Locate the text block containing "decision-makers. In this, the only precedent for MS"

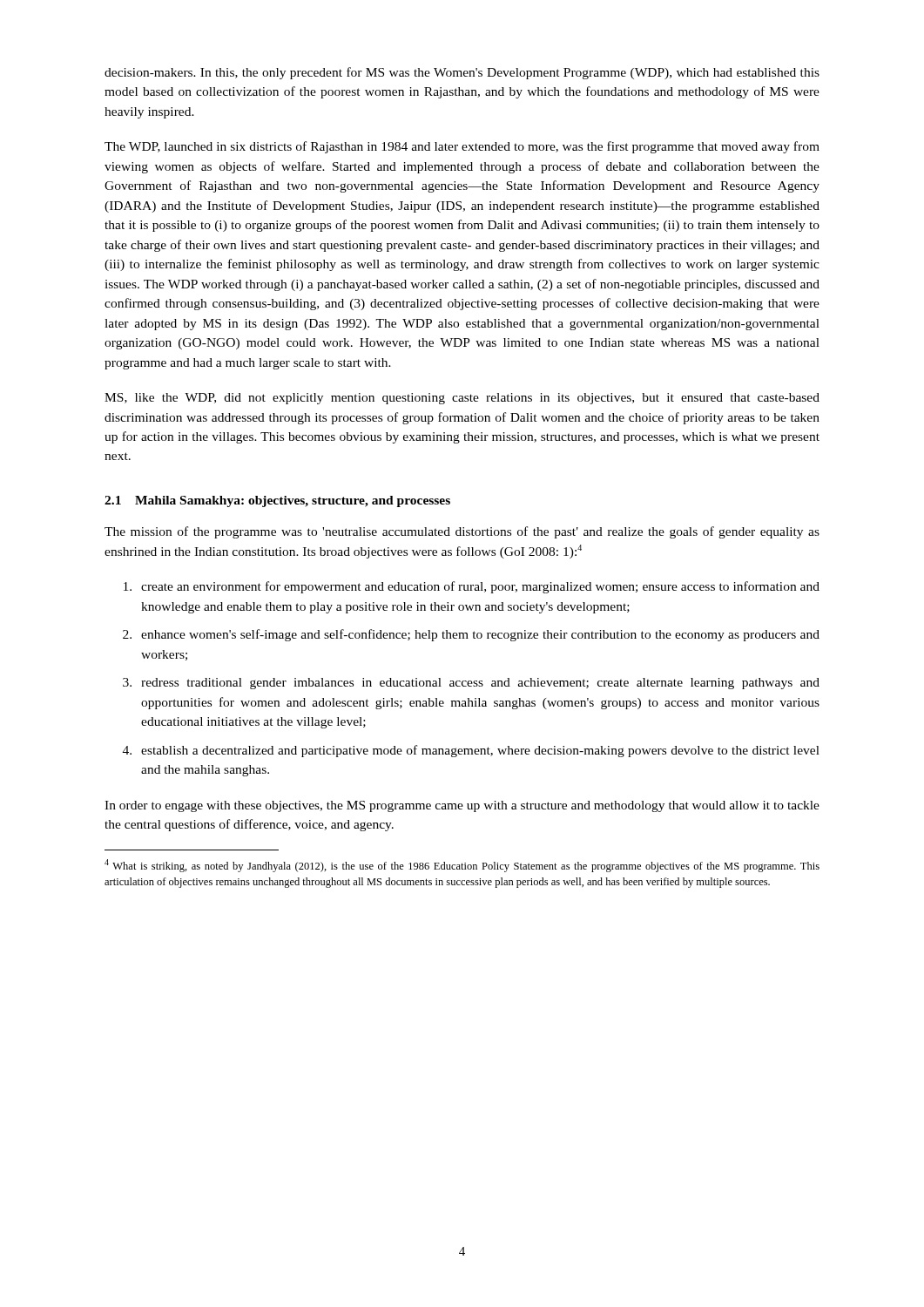click(462, 91)
